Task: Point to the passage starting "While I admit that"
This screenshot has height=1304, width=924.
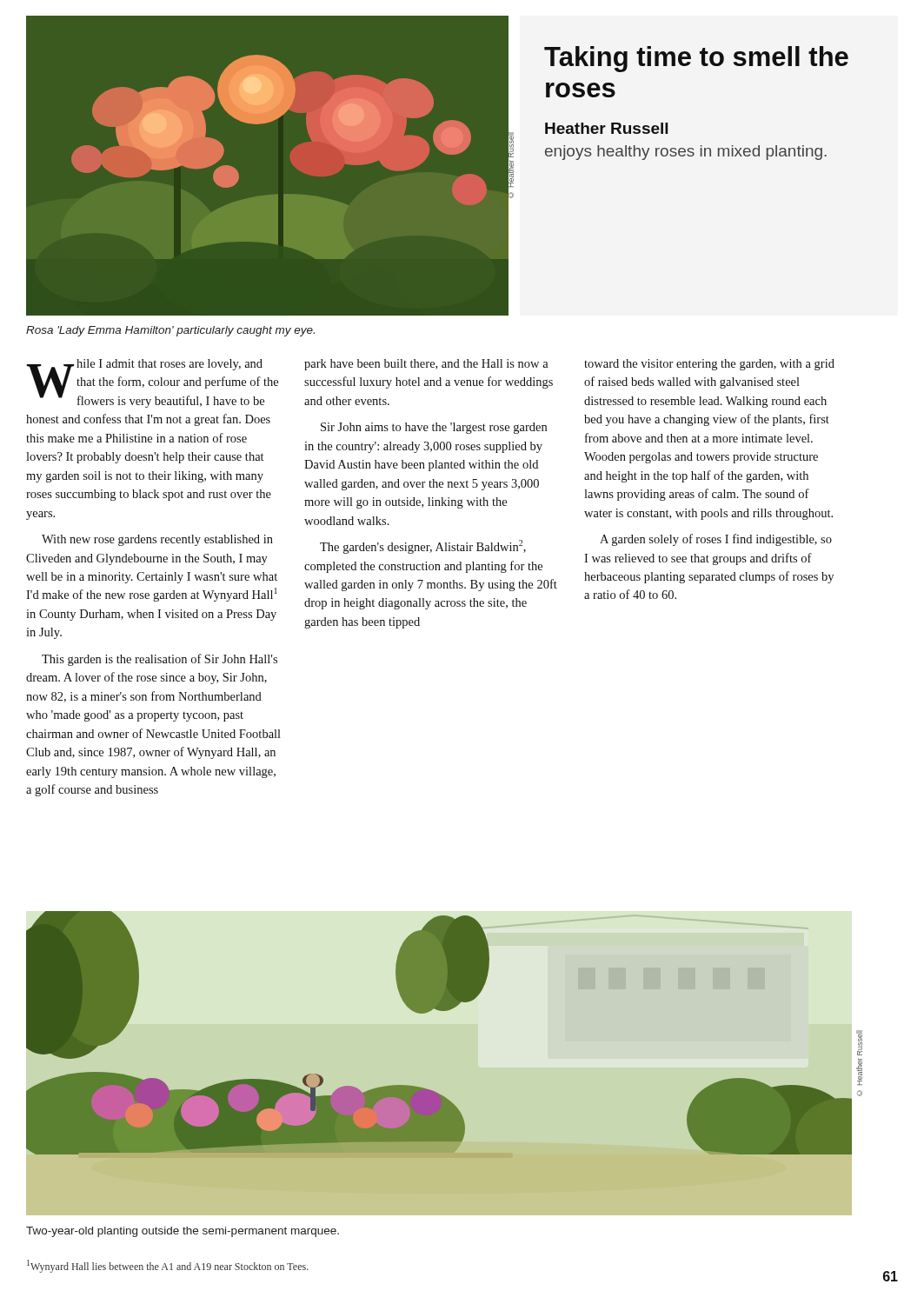Action: coord(154,577)
